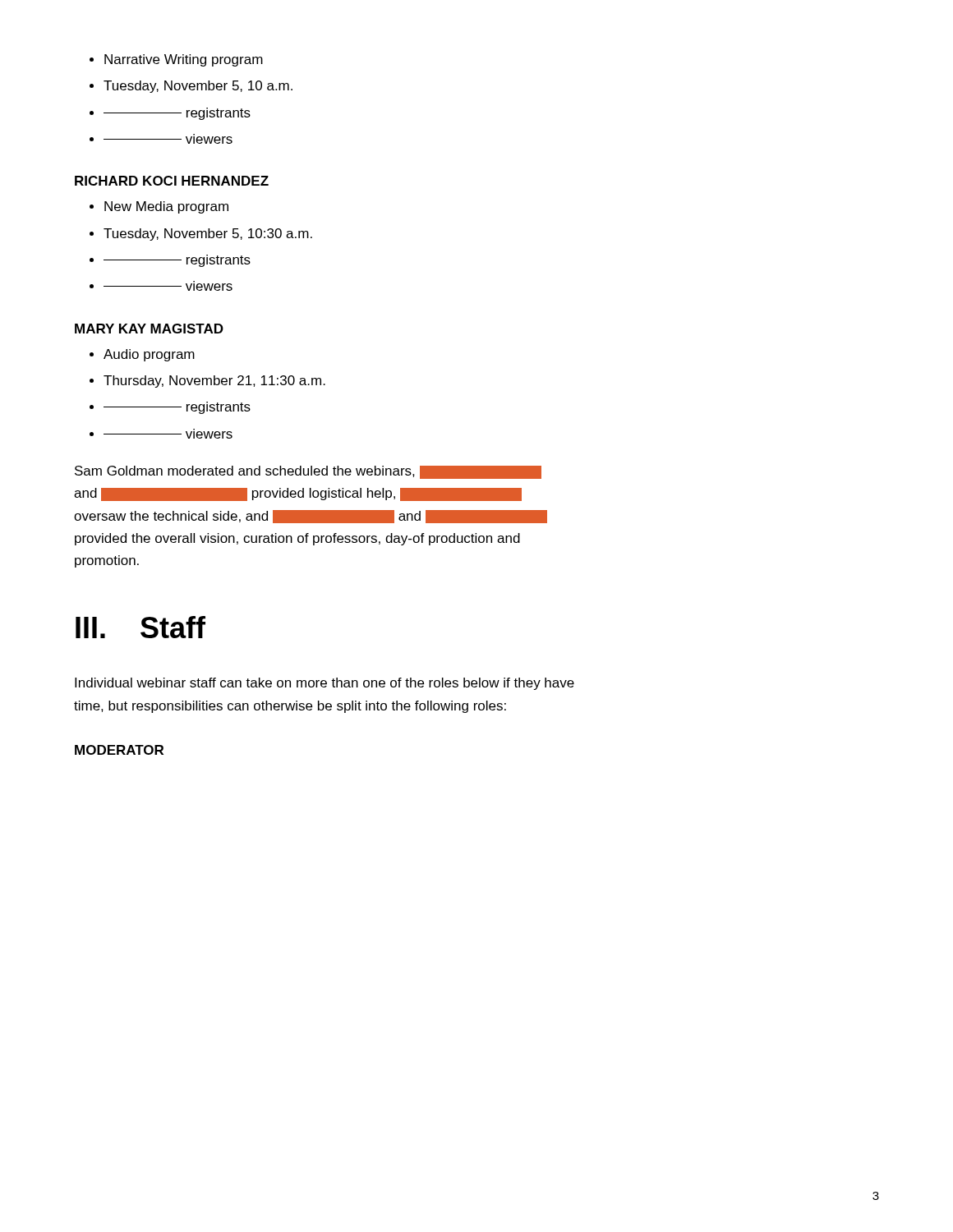This screenshot has width=953, height=1232.
Task: Point to the passage starting "MARY KAY MAGISTAD"
Action: tap(149, 329)
